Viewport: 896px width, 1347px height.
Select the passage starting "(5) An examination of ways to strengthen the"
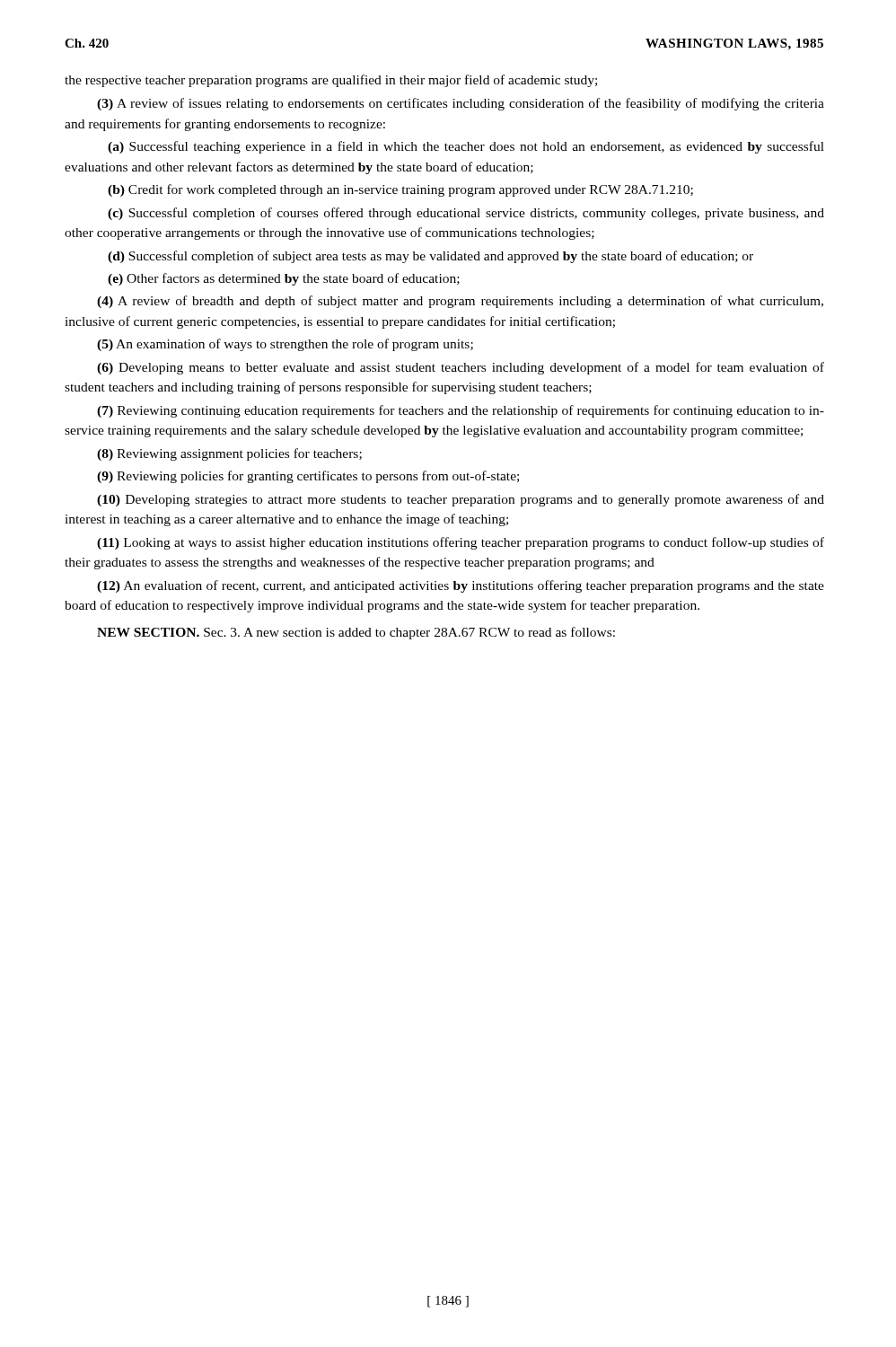[x=444, y=344]
